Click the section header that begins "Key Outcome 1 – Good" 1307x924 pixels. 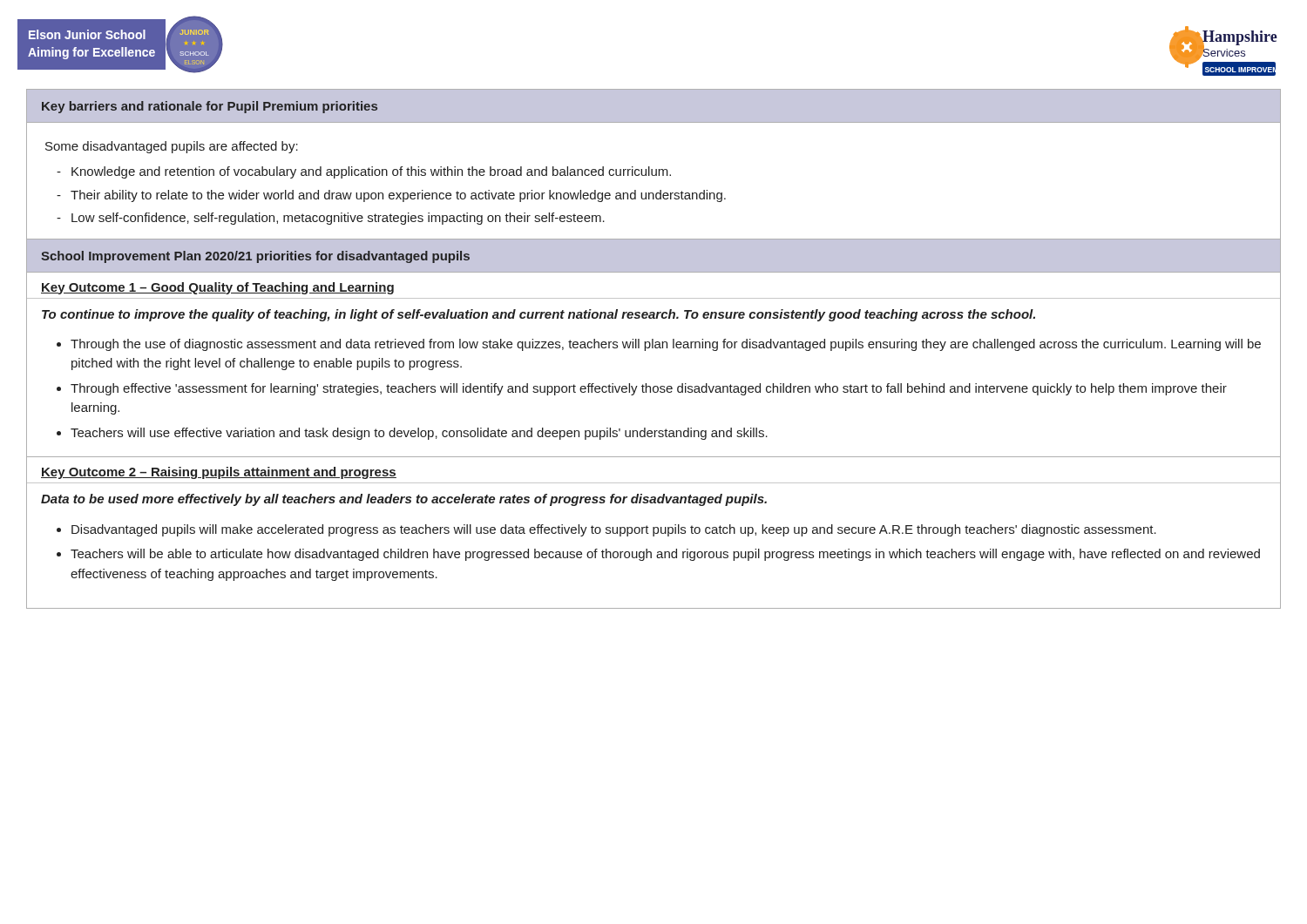pyautogui.click(x=218, y=287)
